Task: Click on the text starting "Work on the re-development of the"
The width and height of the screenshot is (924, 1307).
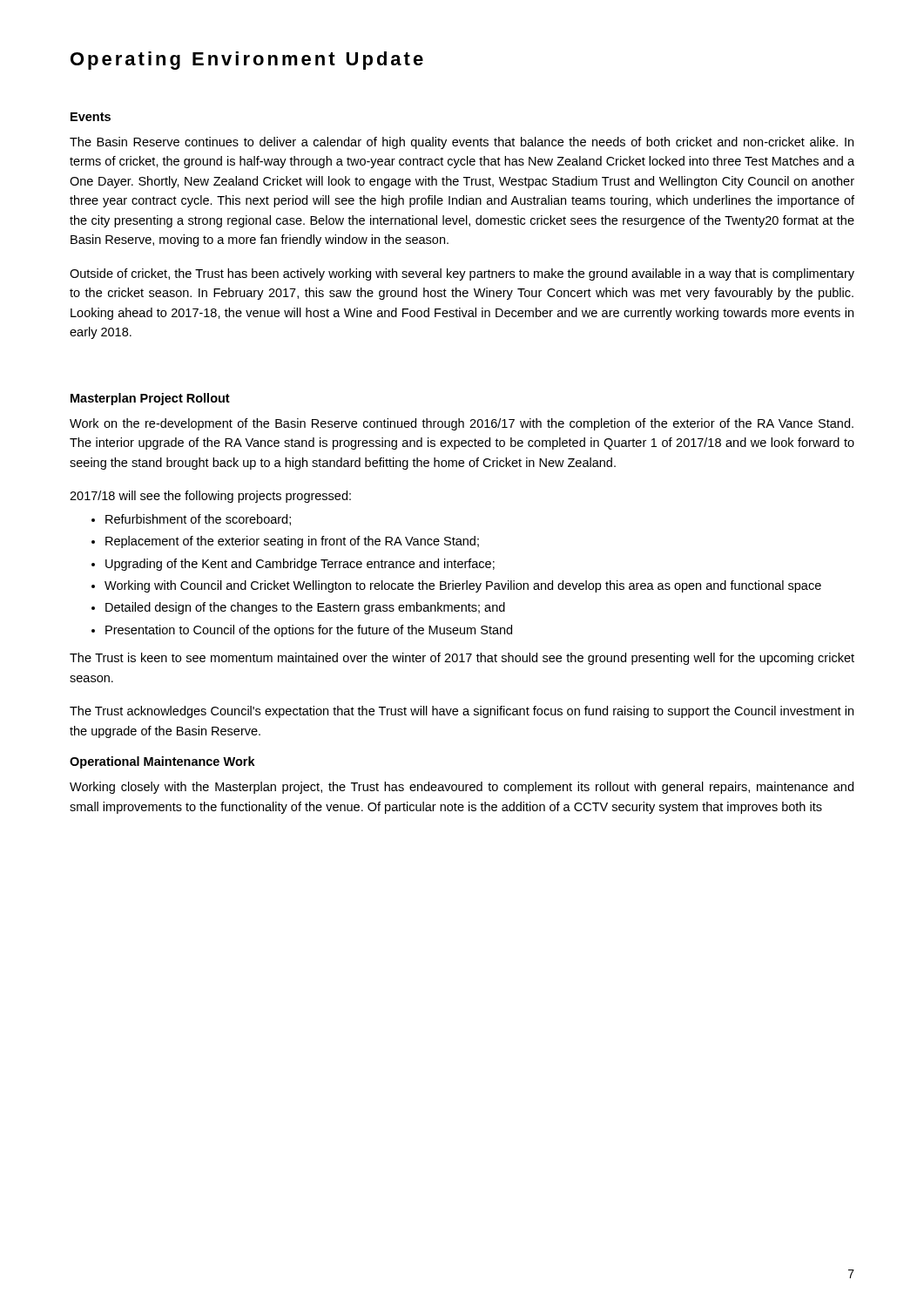Action: [x=462, y=443]
